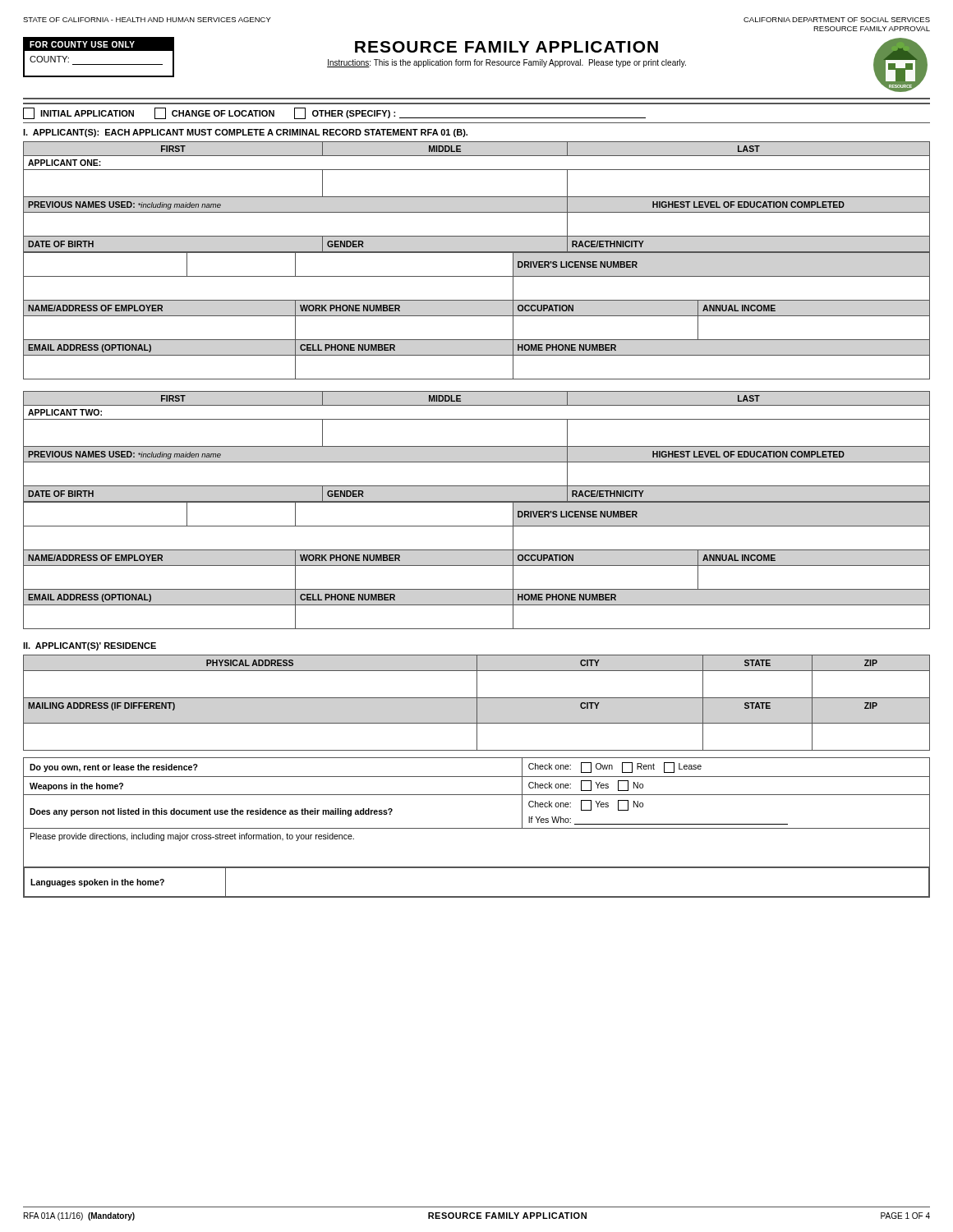Select the table that reads "Check one: Yes No"
This screenshot has height=1232, width=953.
(x=476, y=828)
